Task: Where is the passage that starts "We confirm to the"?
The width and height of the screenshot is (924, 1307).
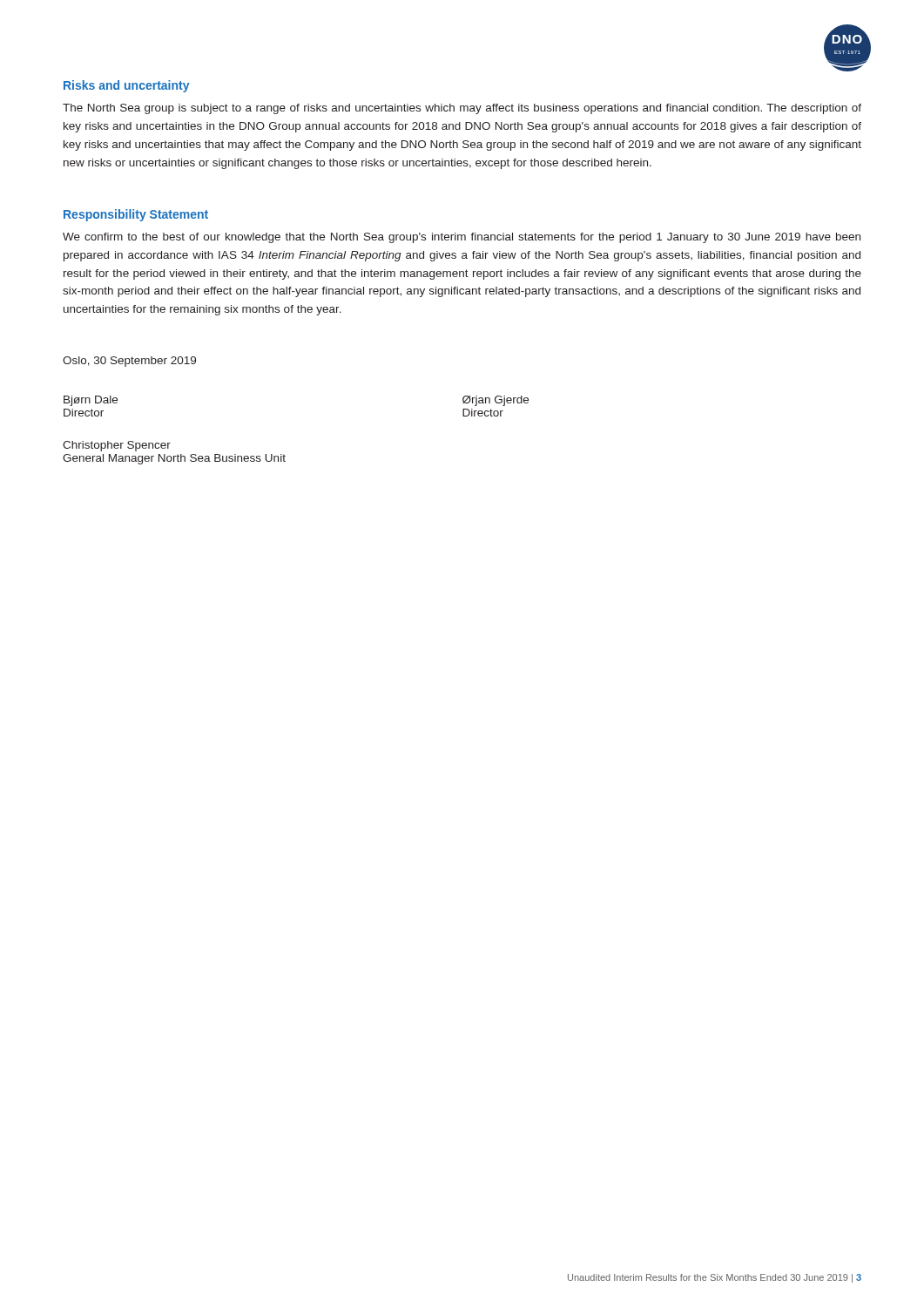Action: (x=462, y=273)
